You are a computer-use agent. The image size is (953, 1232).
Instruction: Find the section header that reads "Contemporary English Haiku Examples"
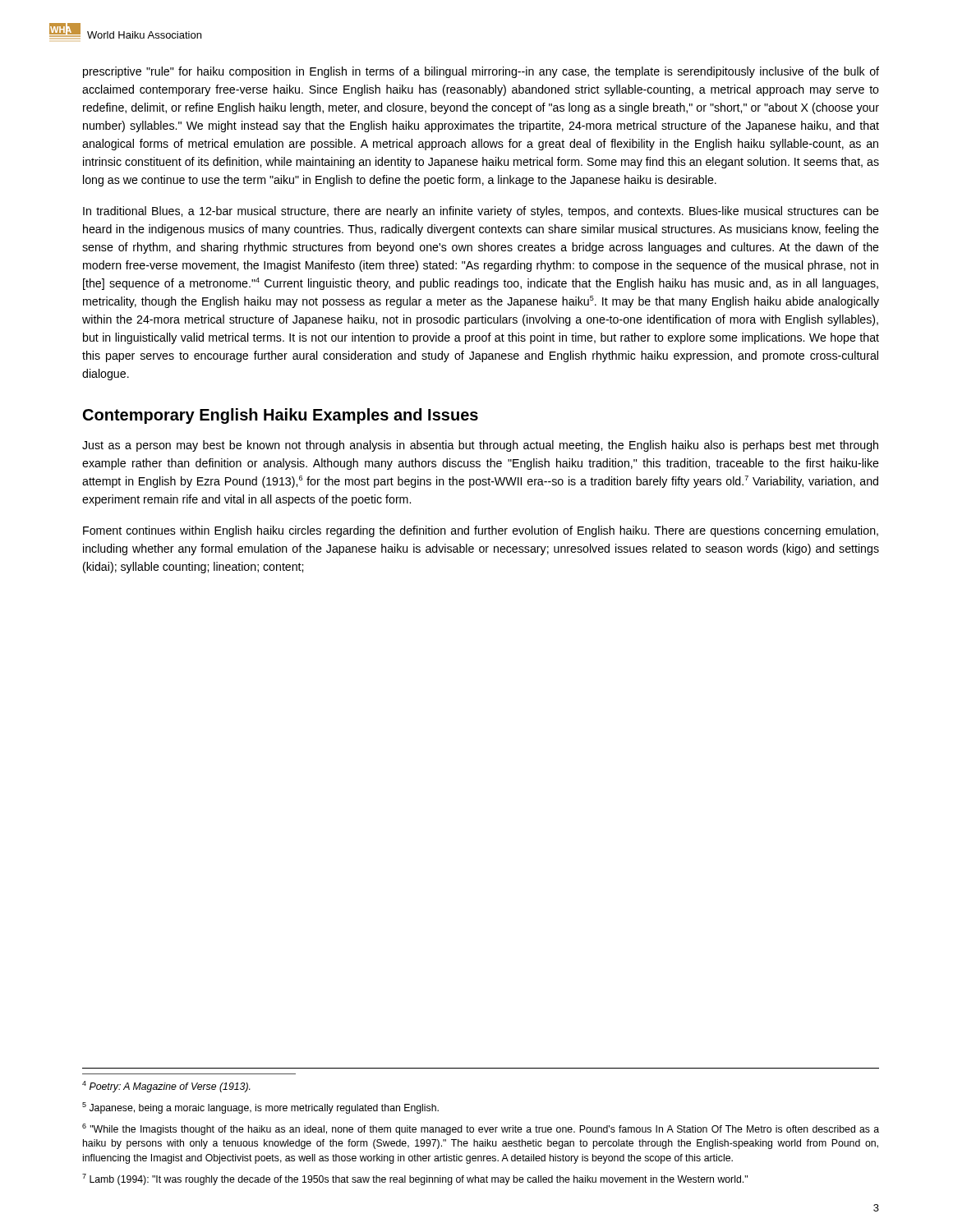280,415
